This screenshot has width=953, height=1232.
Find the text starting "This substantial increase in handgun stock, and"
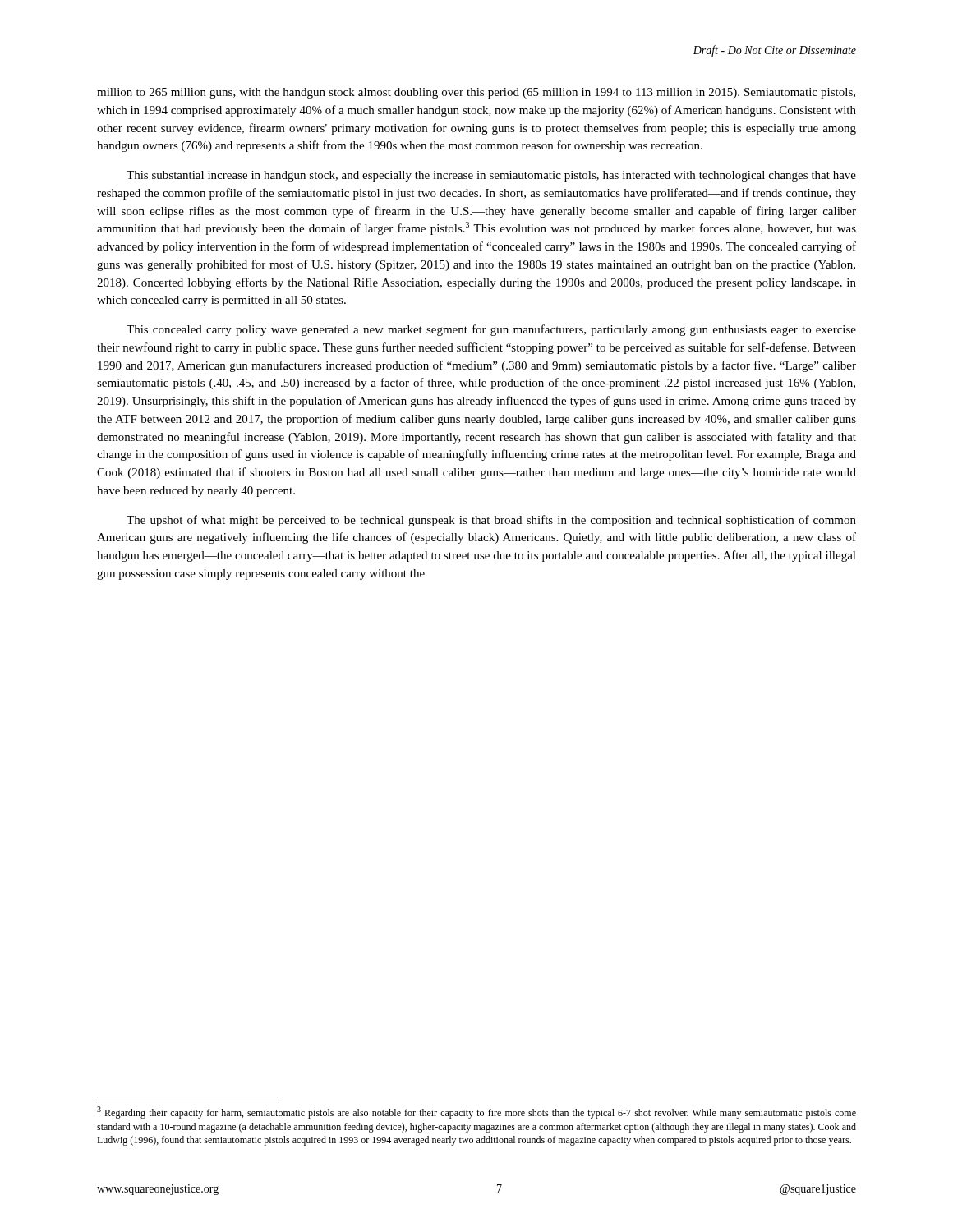coord(476,238)
